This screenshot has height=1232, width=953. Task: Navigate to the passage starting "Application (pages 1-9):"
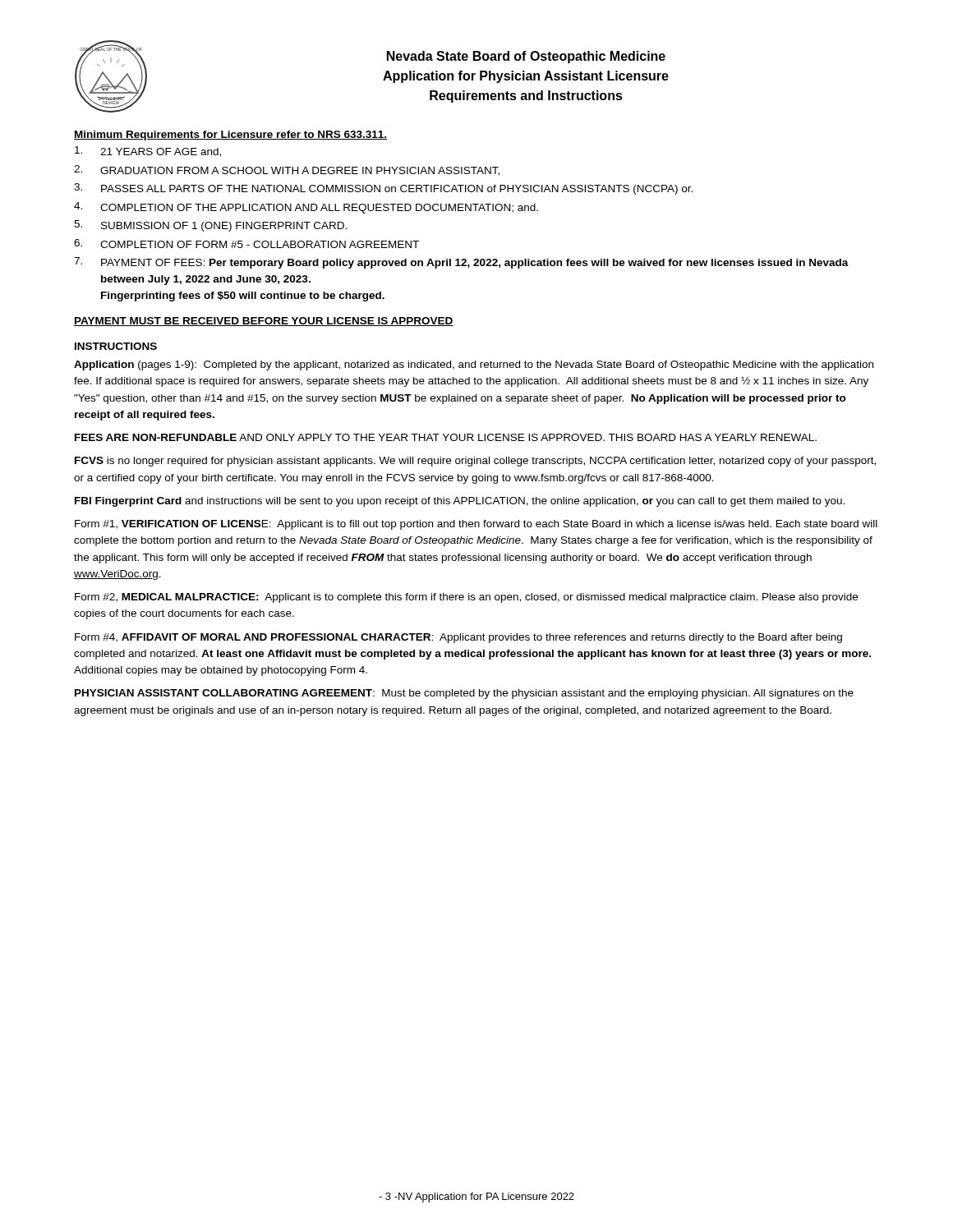point(476,390)
